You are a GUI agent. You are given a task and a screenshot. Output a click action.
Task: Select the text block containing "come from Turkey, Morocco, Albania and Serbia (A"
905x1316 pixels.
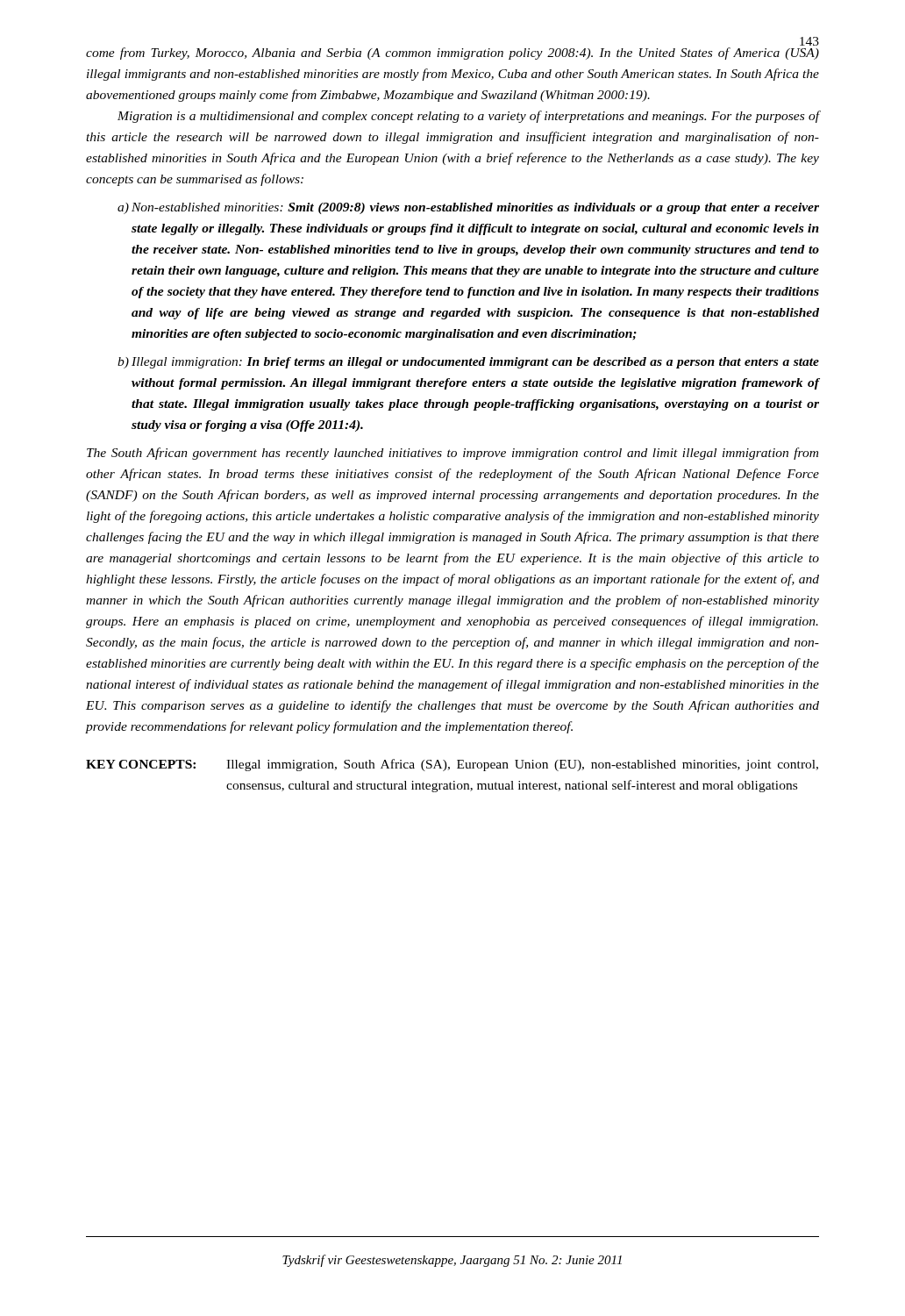452,74
